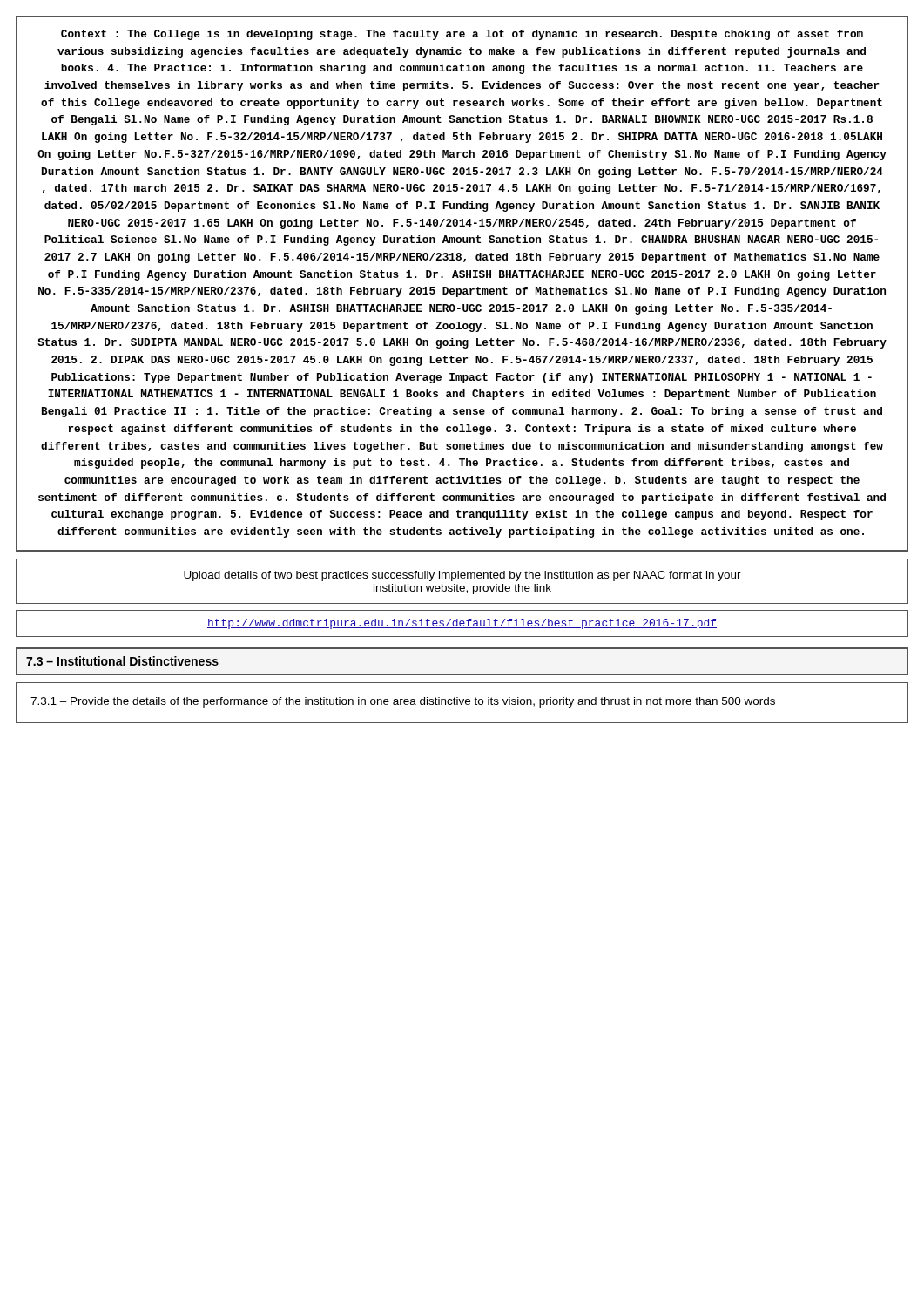Locate the element starting "3.1 – Provide the details of the performance"
The width and height of the screenshot is (924, 1307).
coord(403,701)
